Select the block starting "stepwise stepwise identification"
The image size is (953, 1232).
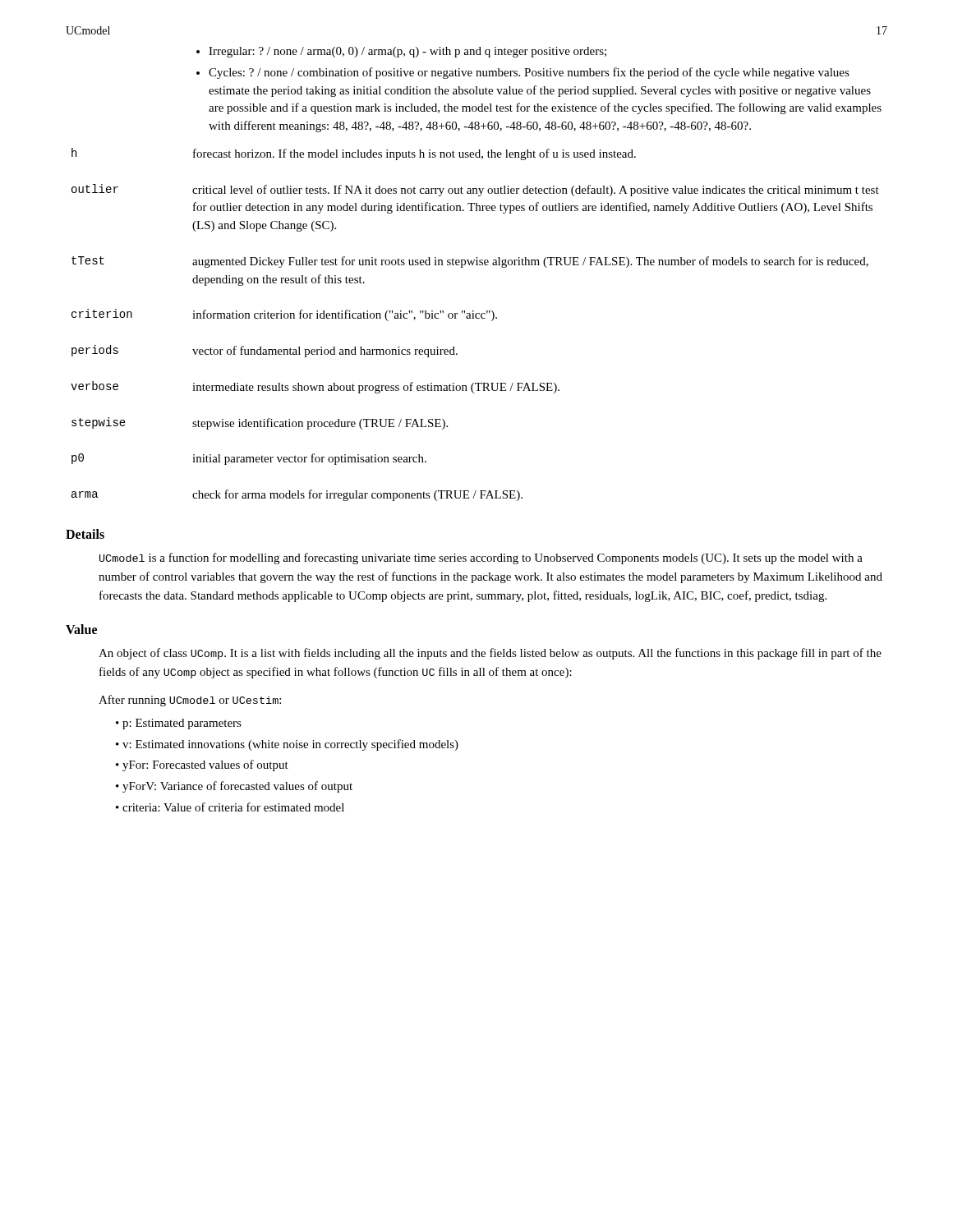pos(260,423)
